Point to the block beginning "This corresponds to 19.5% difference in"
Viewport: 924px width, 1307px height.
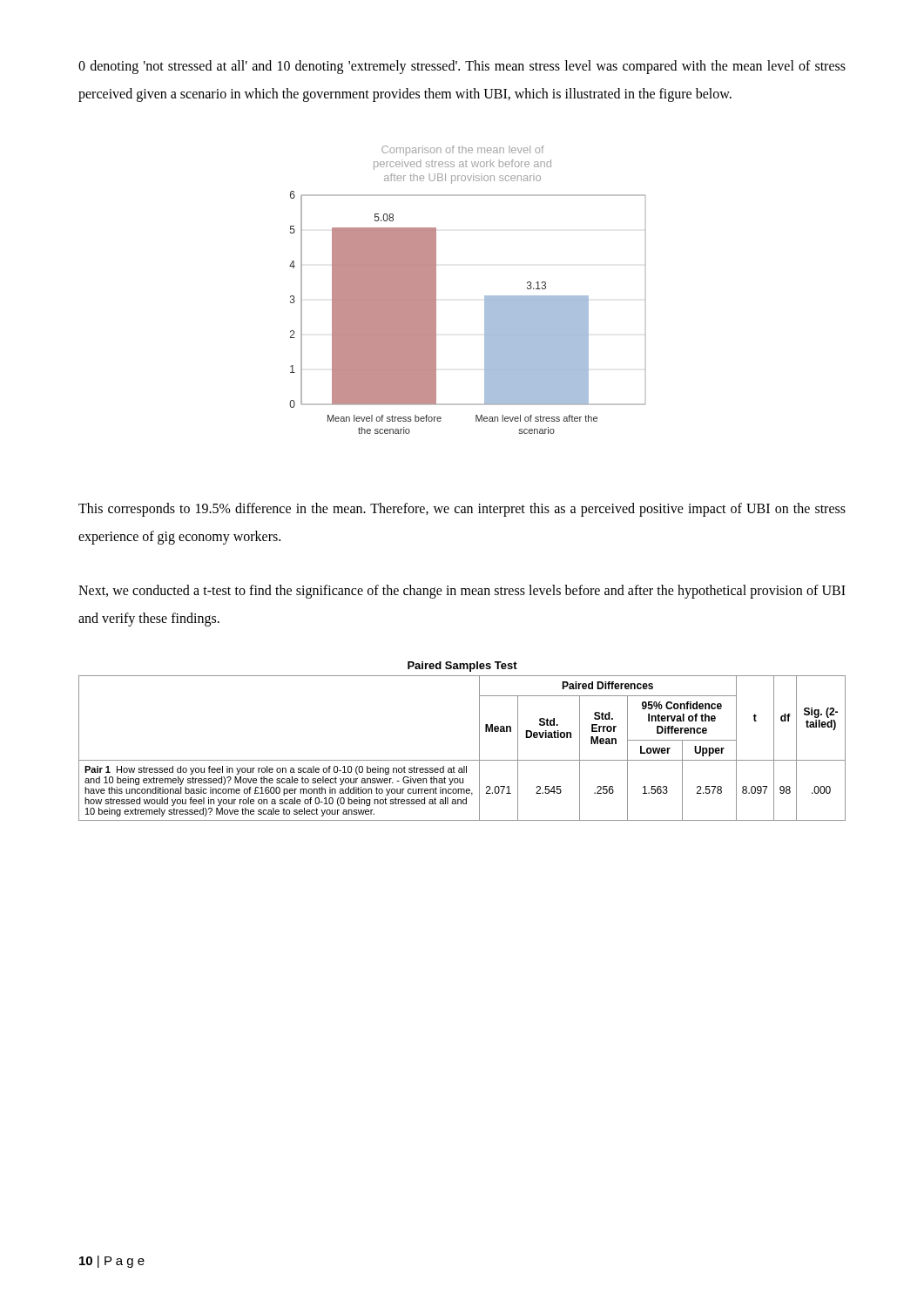pos(462,522)
